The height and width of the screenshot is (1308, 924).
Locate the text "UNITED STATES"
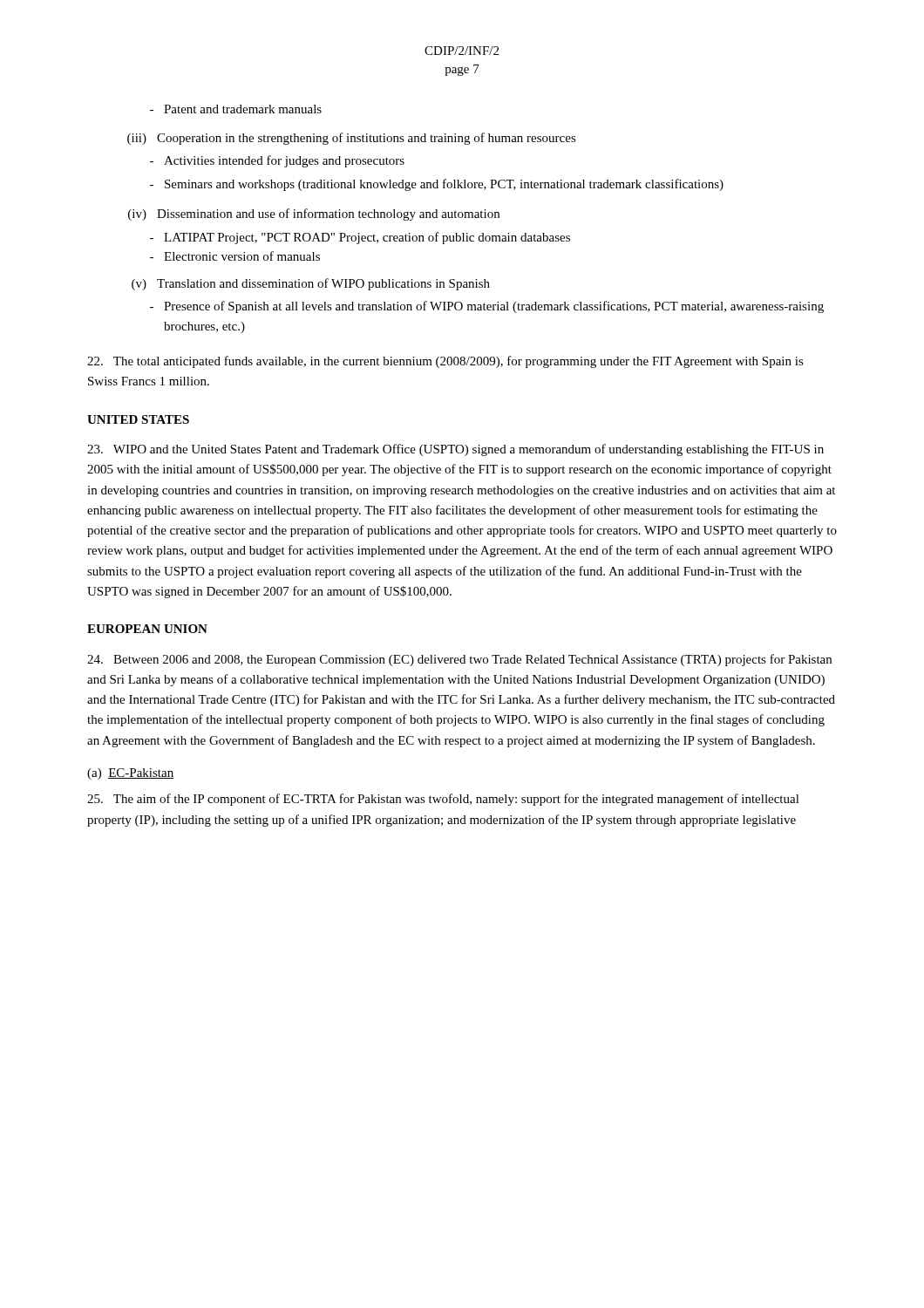[138, 419]
